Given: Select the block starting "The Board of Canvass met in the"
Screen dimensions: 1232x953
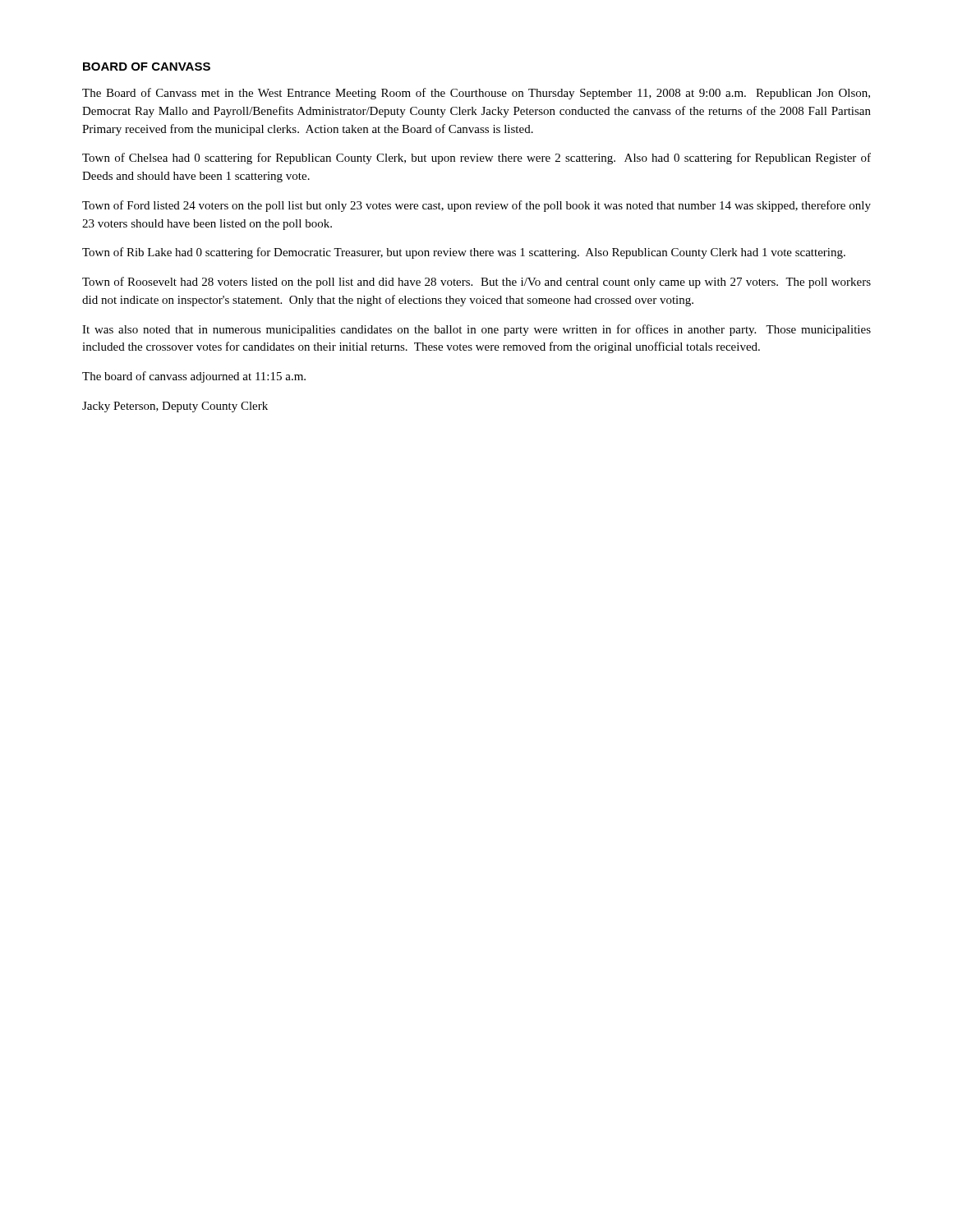Looking at the screenshot, I should pos(476,111).
